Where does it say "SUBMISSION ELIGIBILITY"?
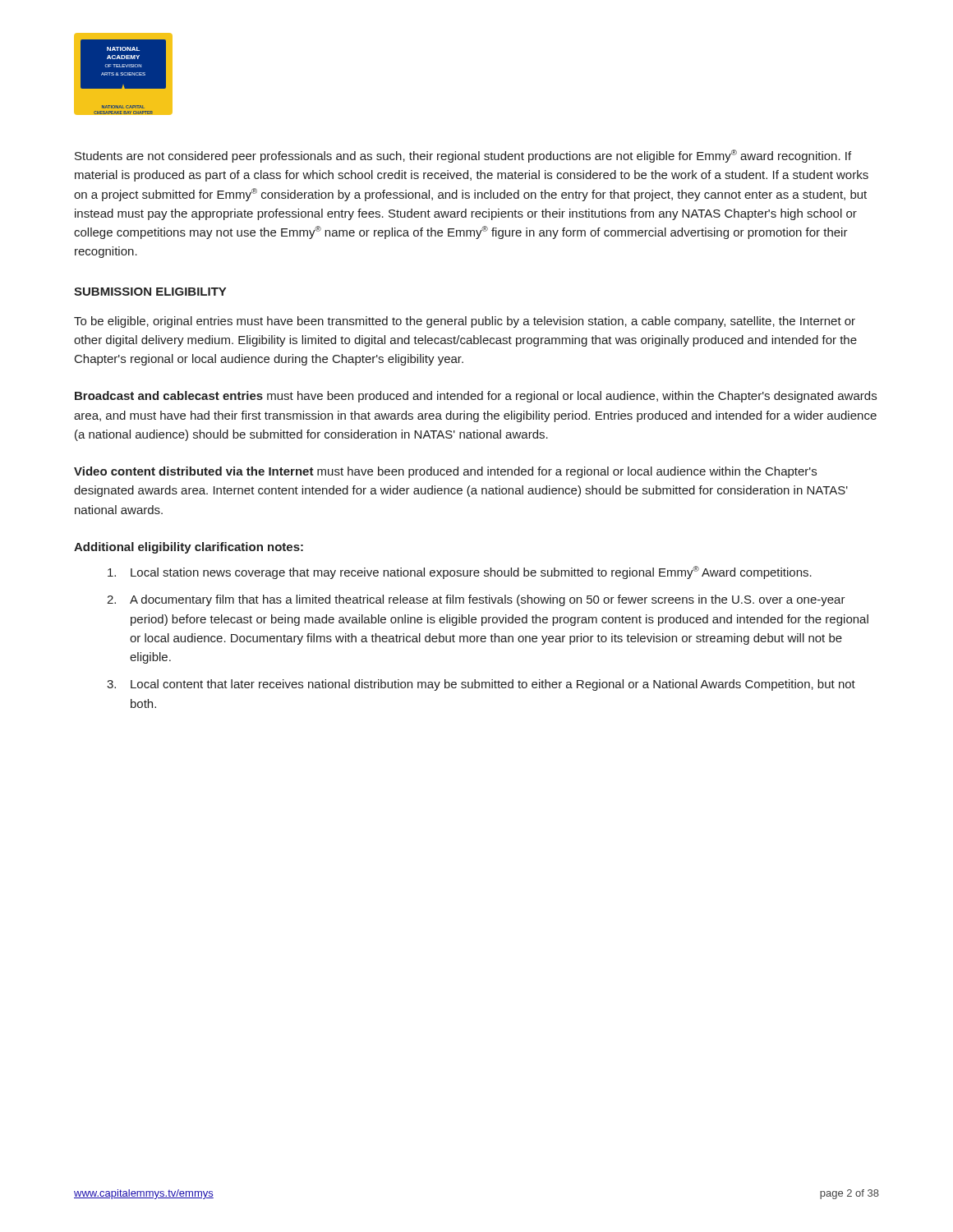 coord(150,291)
